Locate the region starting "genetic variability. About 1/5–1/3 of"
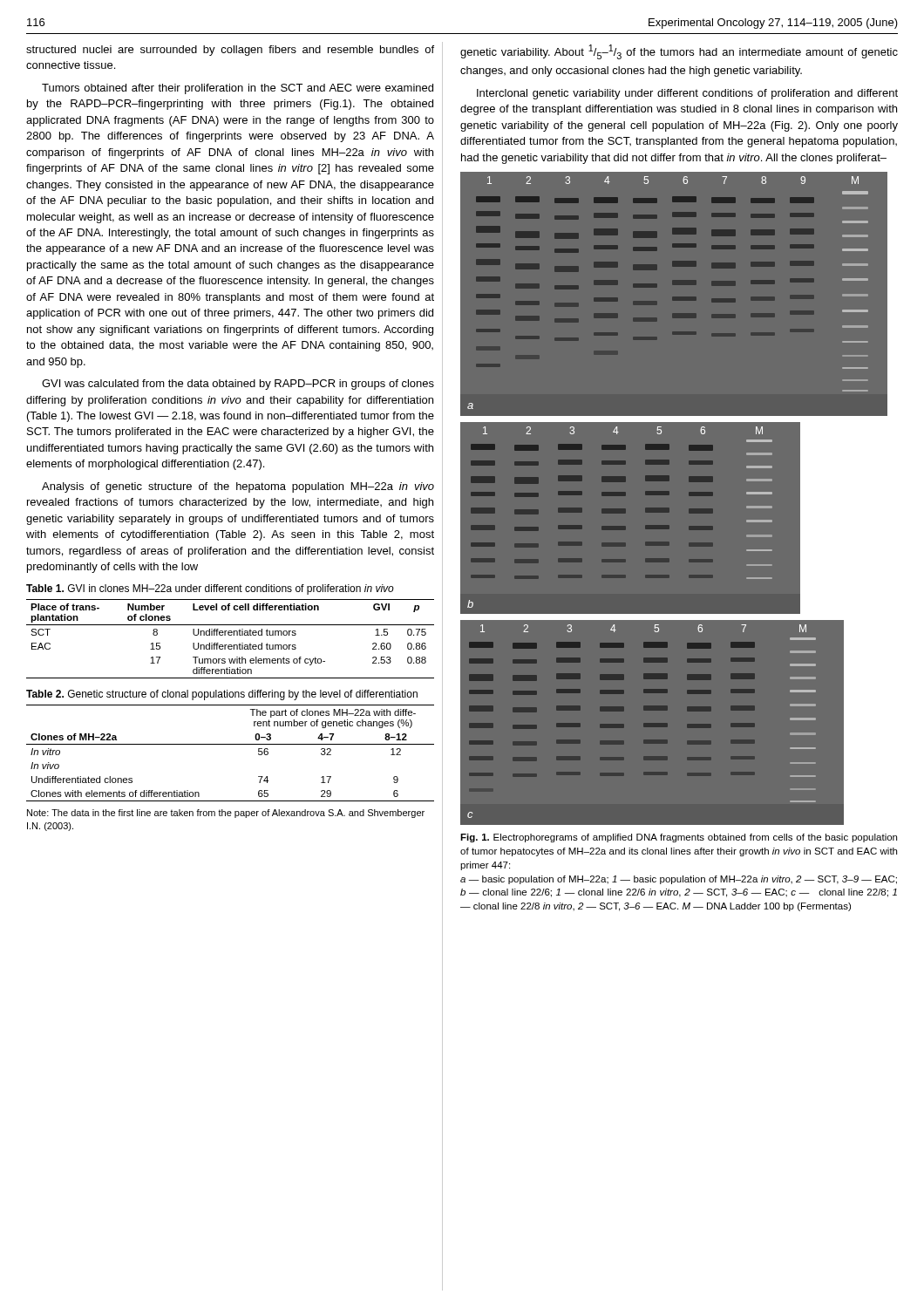924x1308 pixels. pyautogui.click(x=679, y=104)
